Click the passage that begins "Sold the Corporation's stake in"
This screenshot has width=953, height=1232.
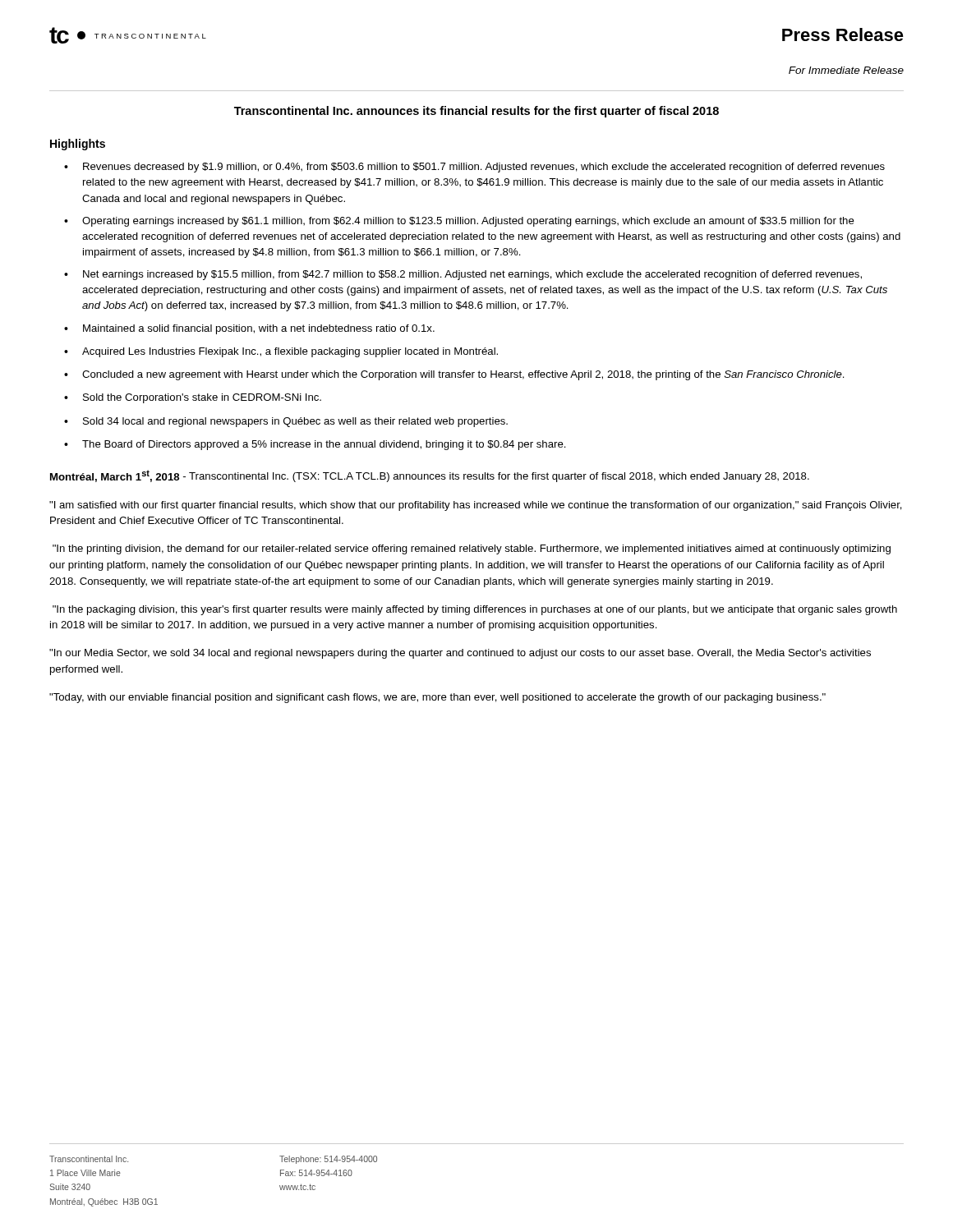click(202, 398)
